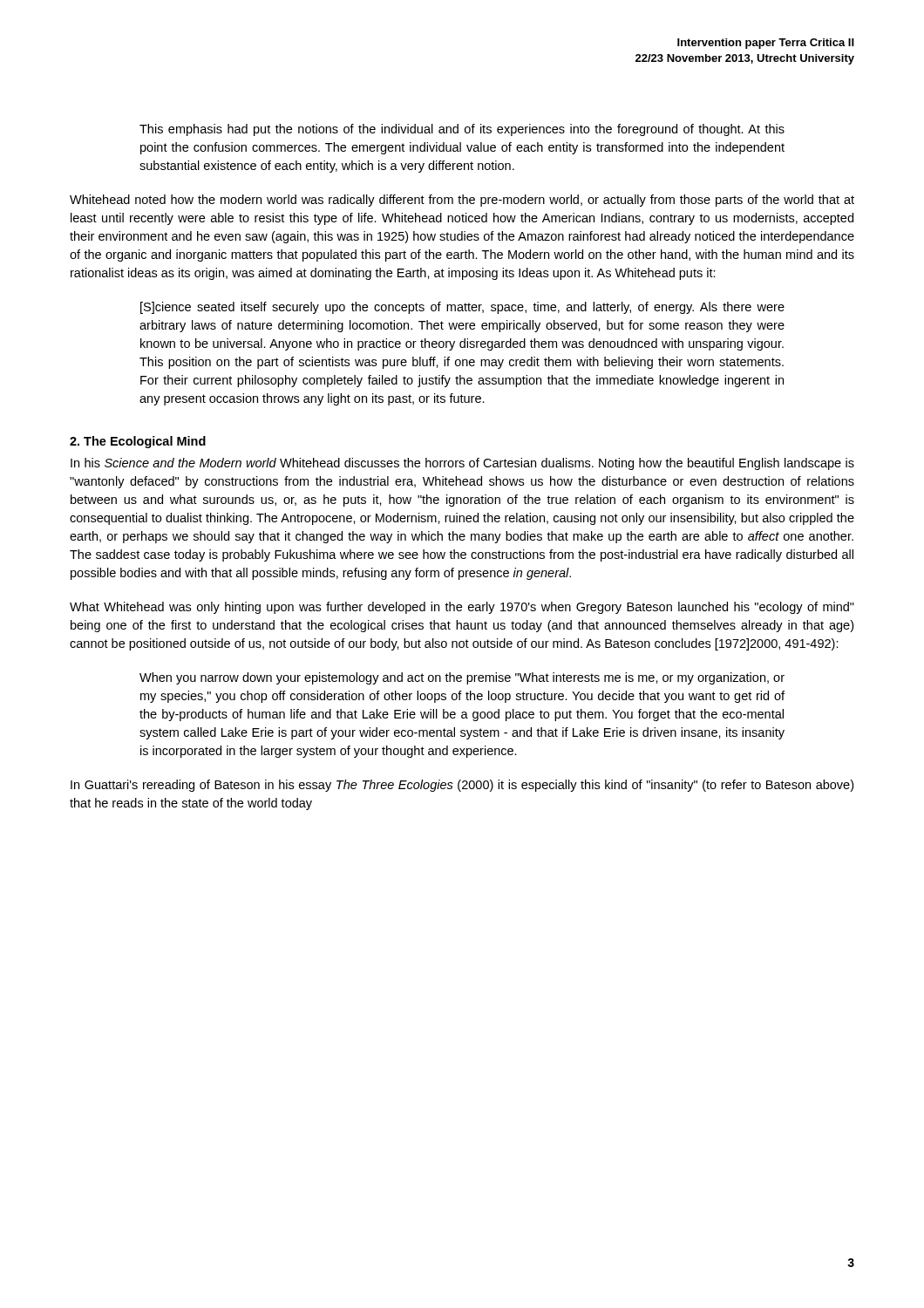Where is the passage that starts "In Guattari's rereading of Bateson in"?
This screenshot has width=924, height=1308.
[x=462, y=795]
